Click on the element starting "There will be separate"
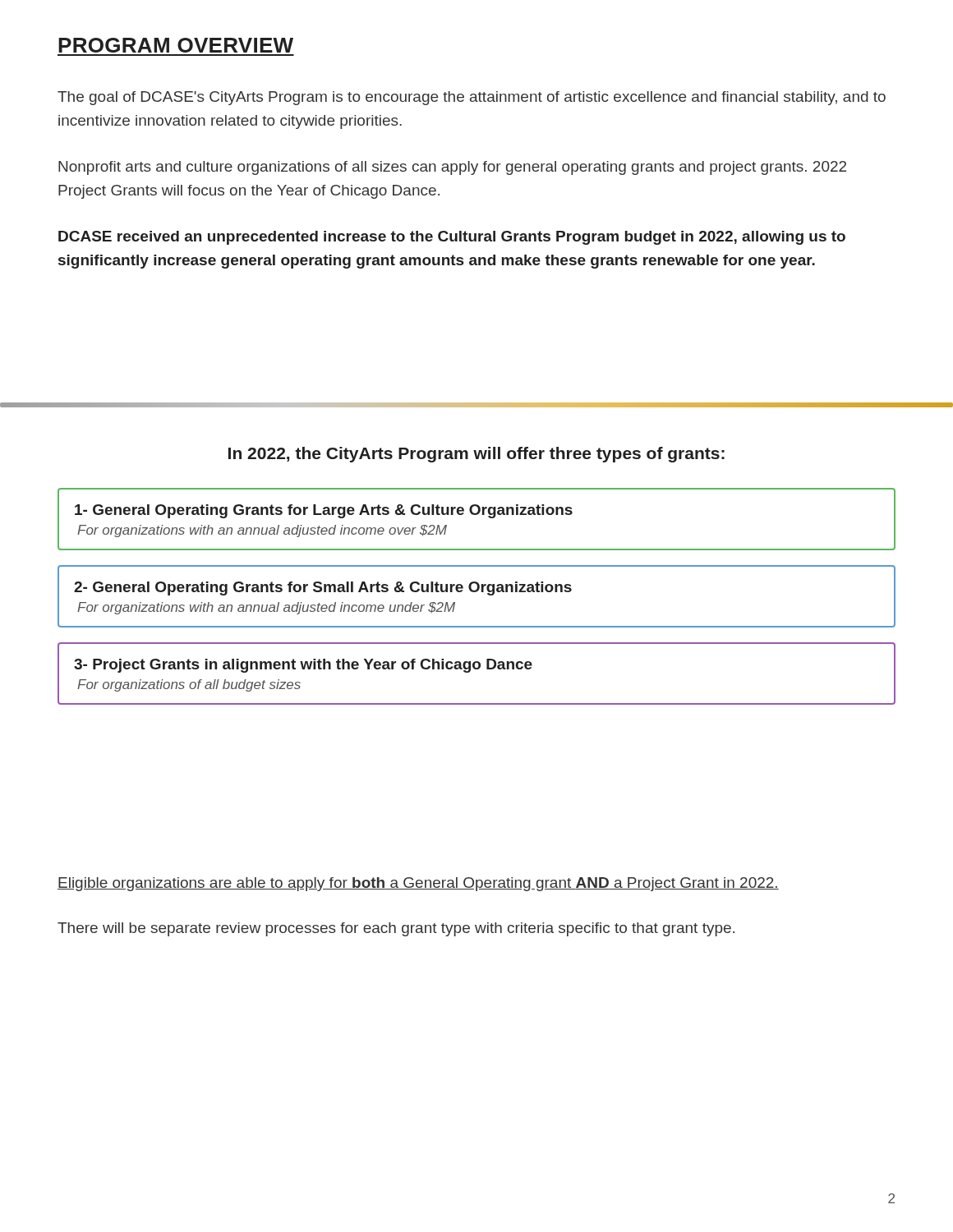 [397, 928]
